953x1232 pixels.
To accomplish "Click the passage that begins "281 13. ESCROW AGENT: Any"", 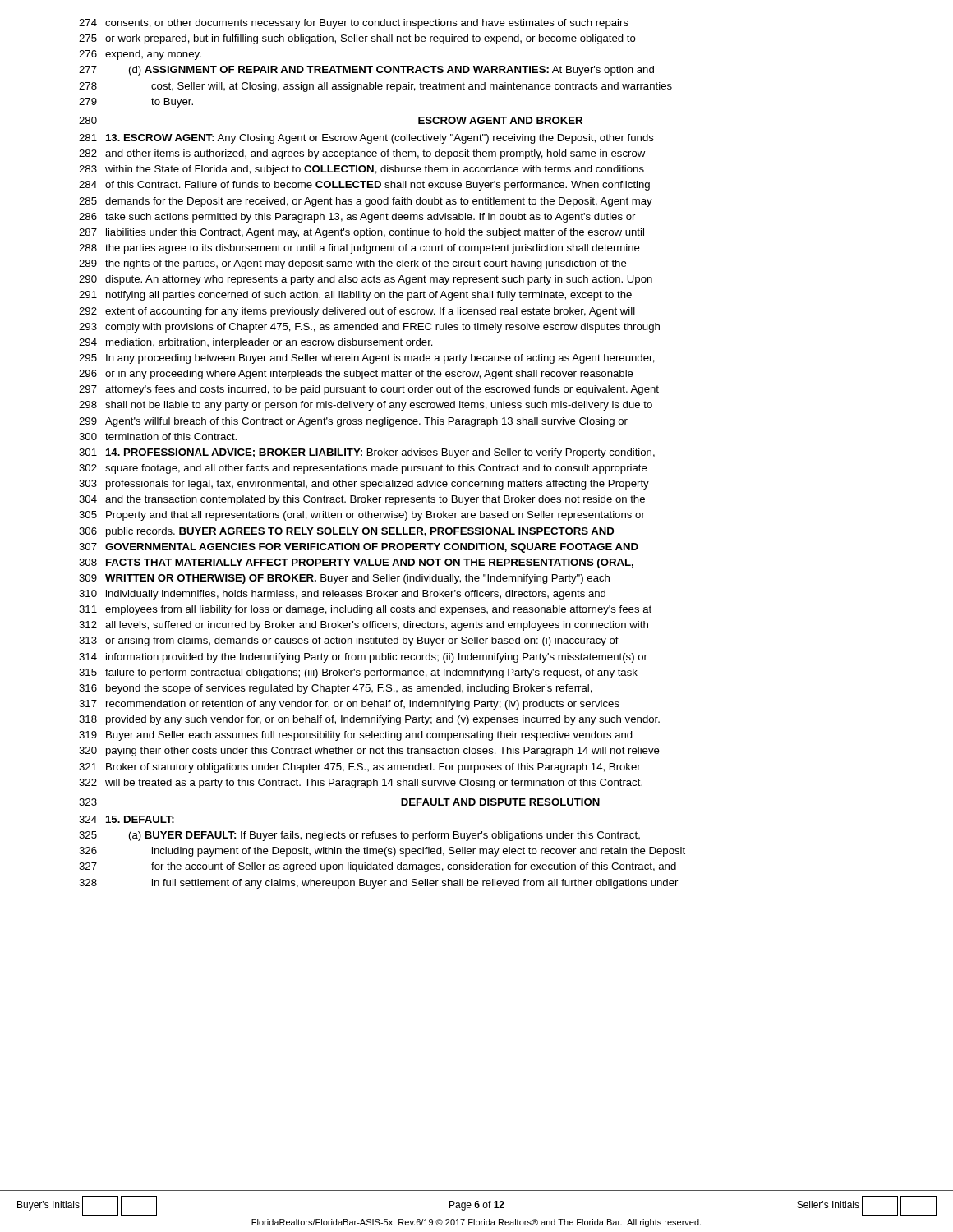I will click(x=481, y=240).
